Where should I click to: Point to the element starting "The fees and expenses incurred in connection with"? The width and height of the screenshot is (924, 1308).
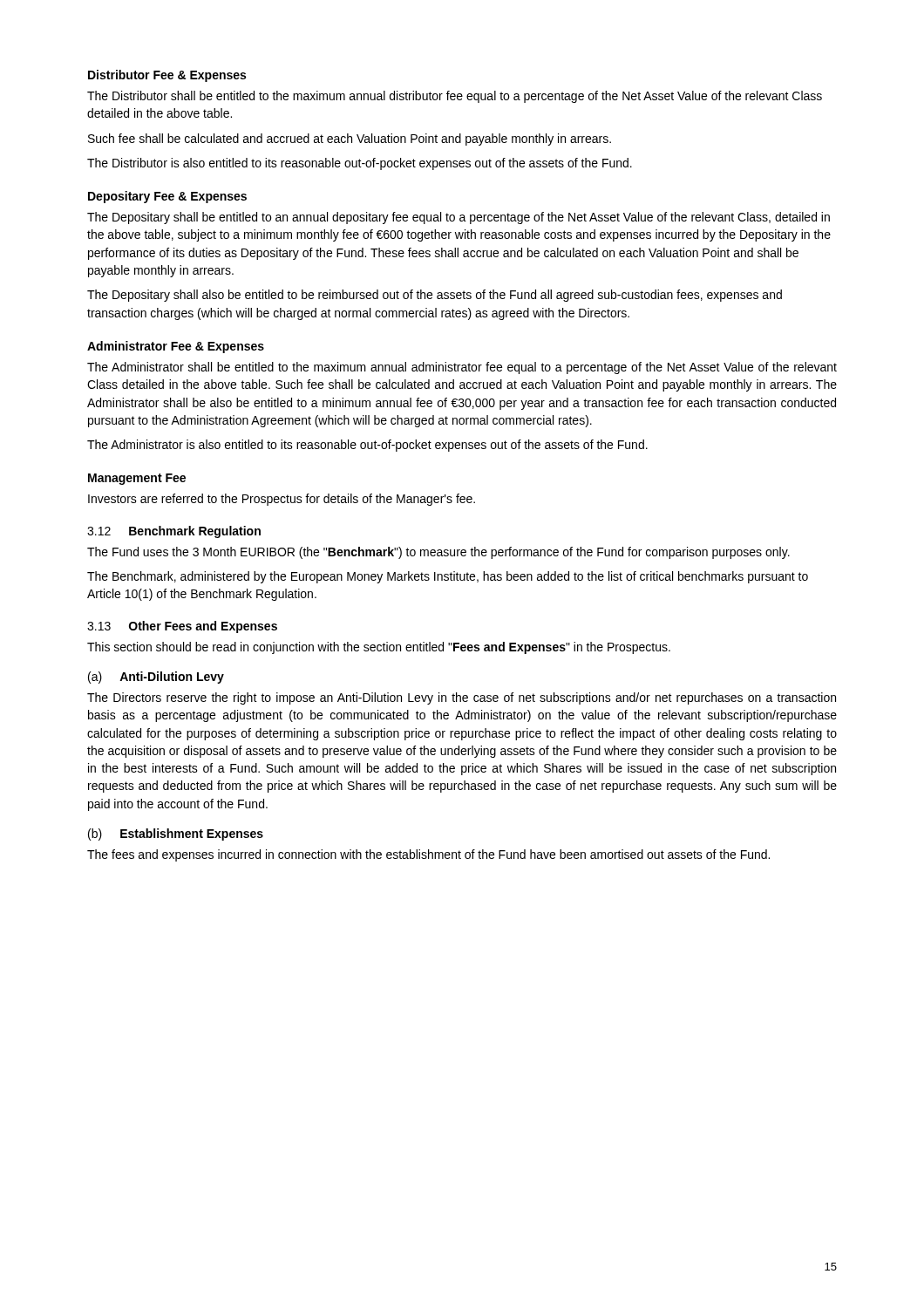[x=429, y=855]
